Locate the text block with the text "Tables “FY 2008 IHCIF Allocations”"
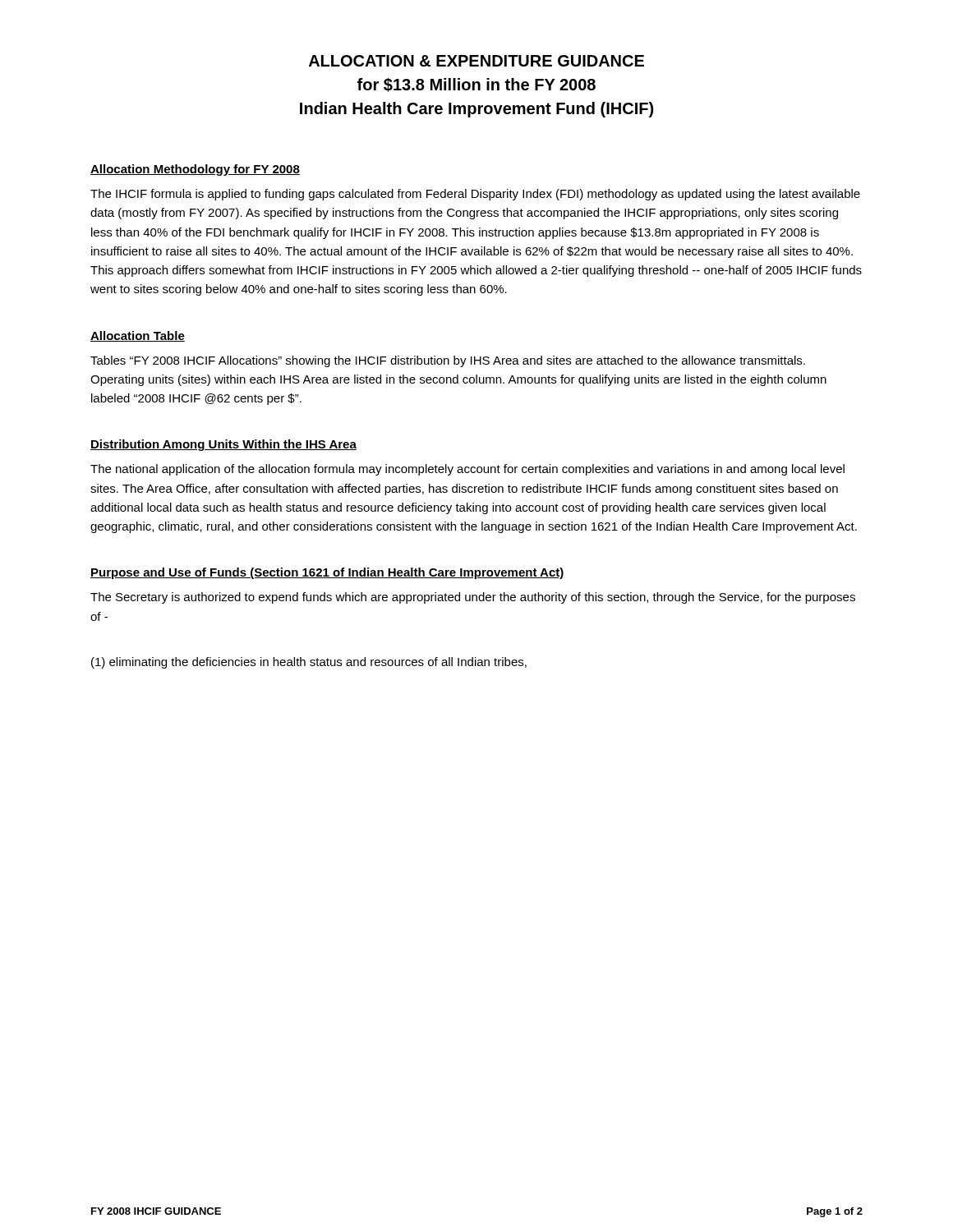The height and width of the screenshot is (1232, 953). tap(459, 379)
